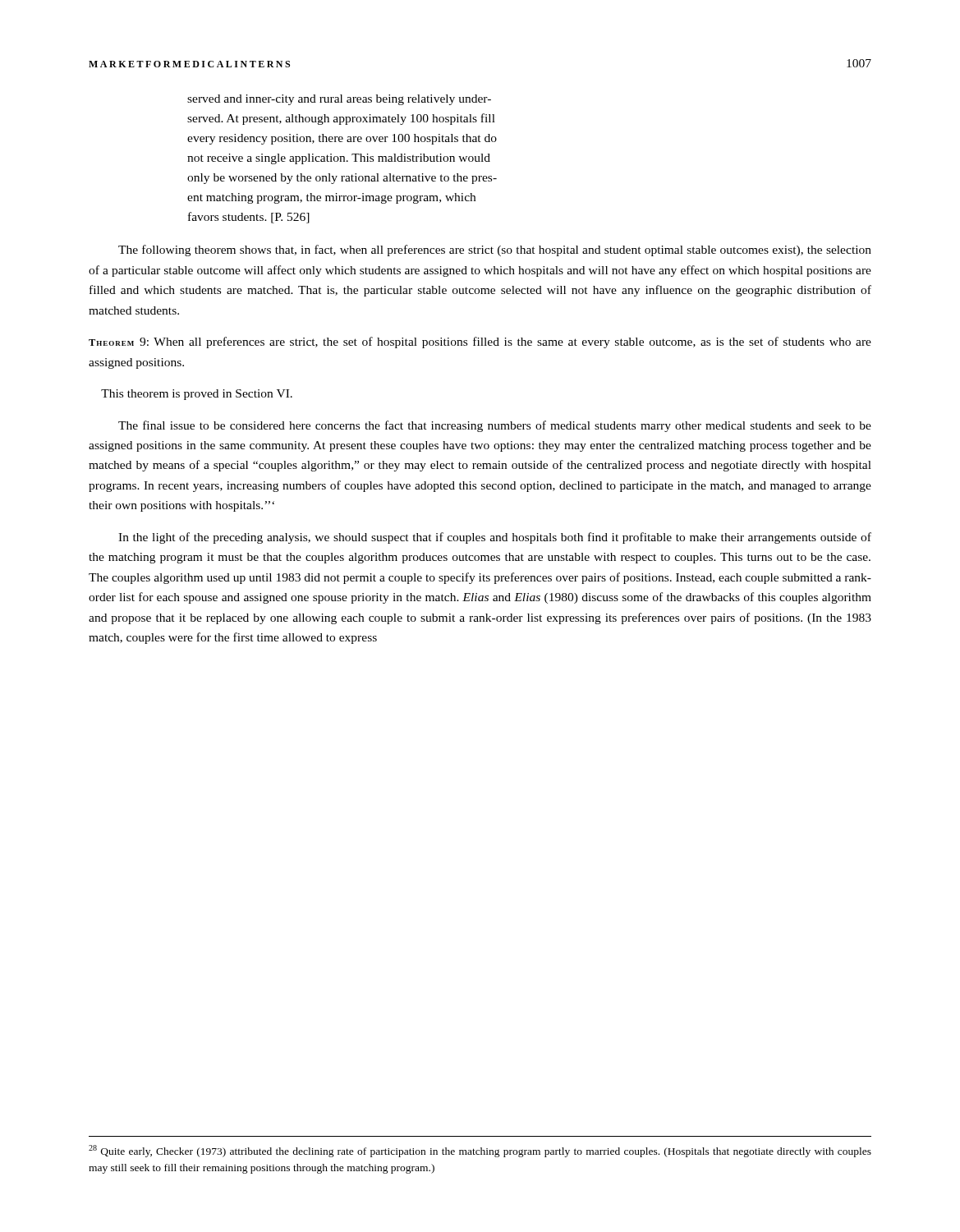This screenshot has width=960, height=1232.
Task: Select the text block containing "The following theorem shows that,"
Action: (480, 279)
